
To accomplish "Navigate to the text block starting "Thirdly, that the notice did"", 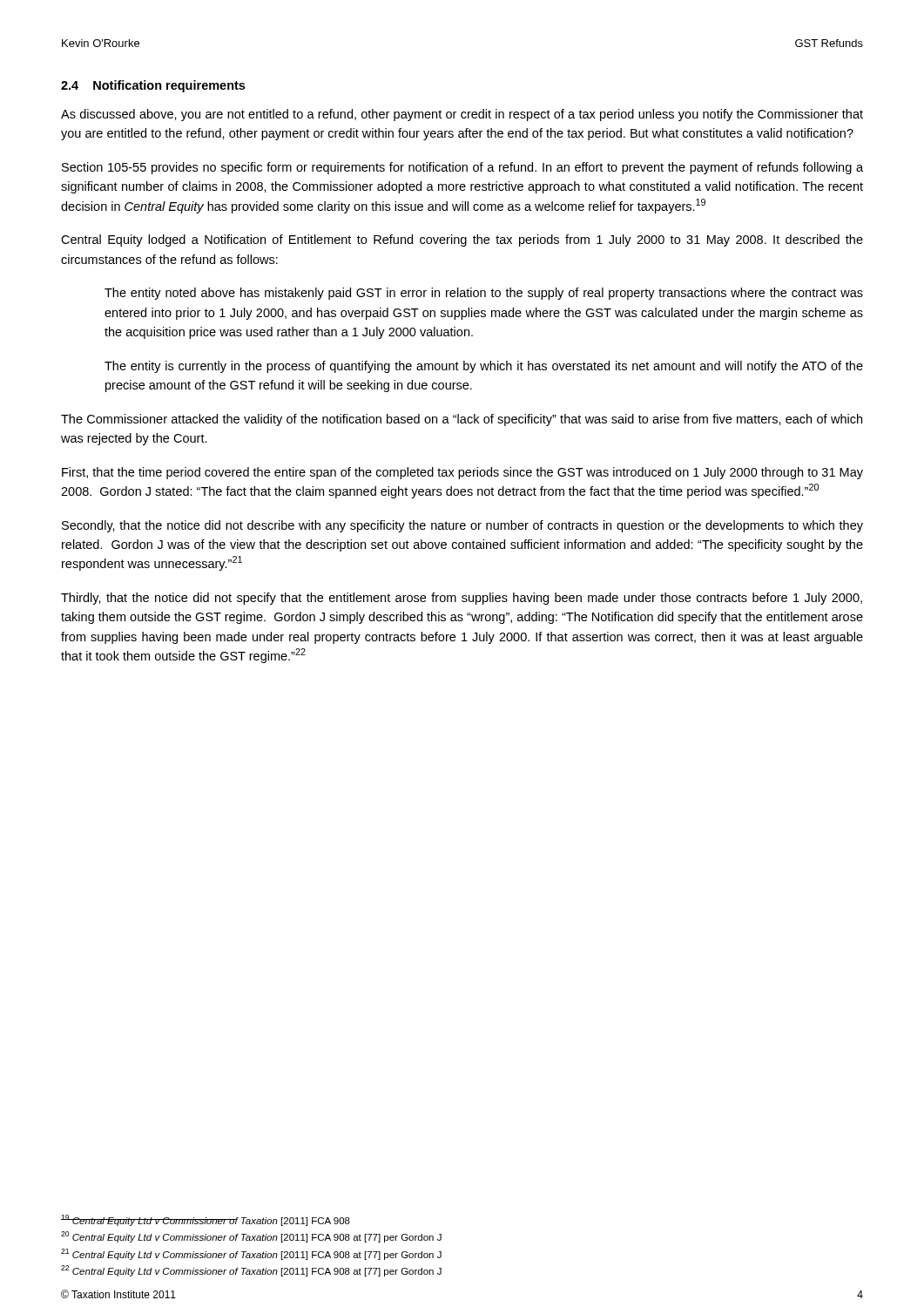I will point(462,627).
